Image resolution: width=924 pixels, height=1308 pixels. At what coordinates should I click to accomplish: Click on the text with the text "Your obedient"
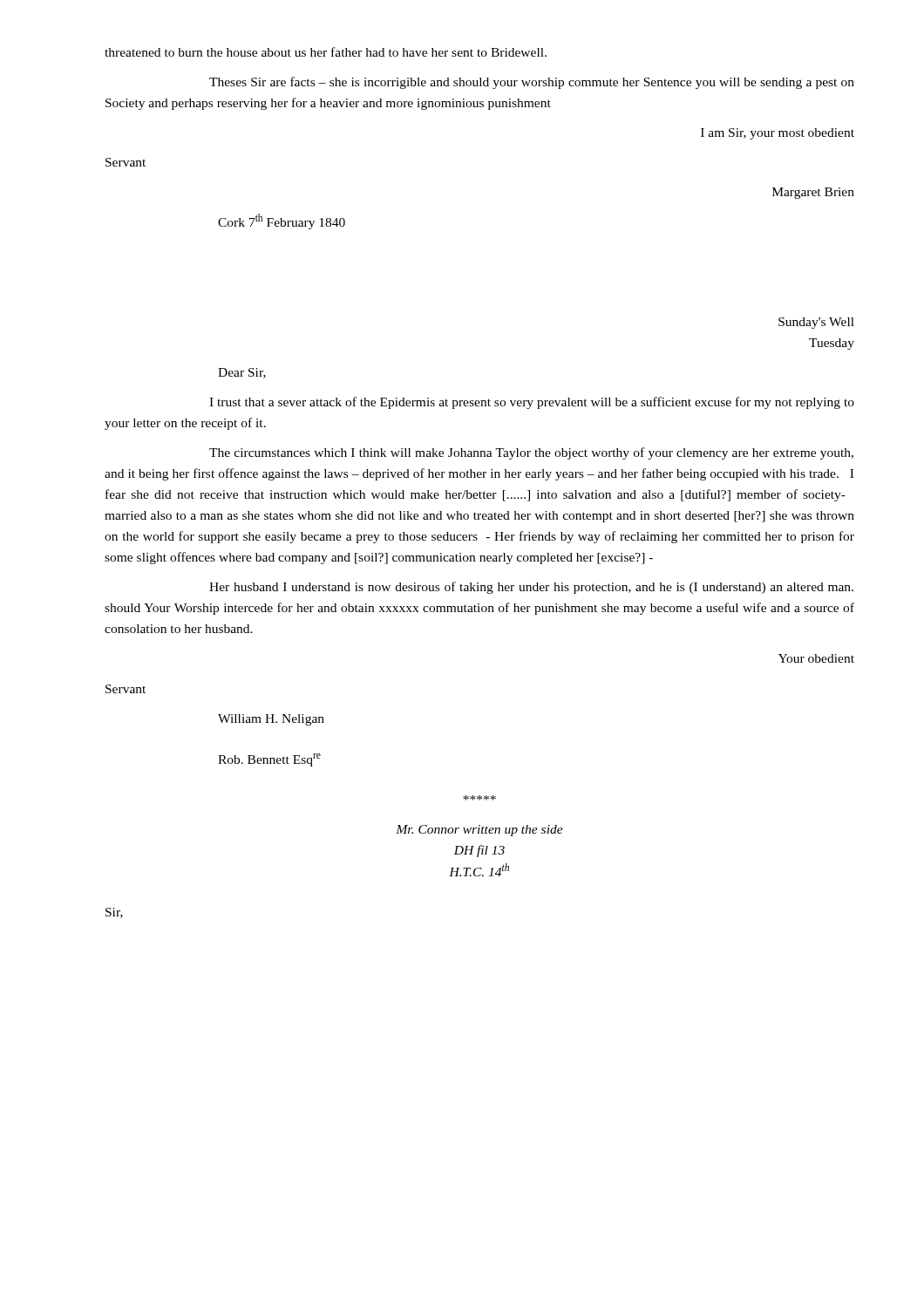tap(816, 658)
